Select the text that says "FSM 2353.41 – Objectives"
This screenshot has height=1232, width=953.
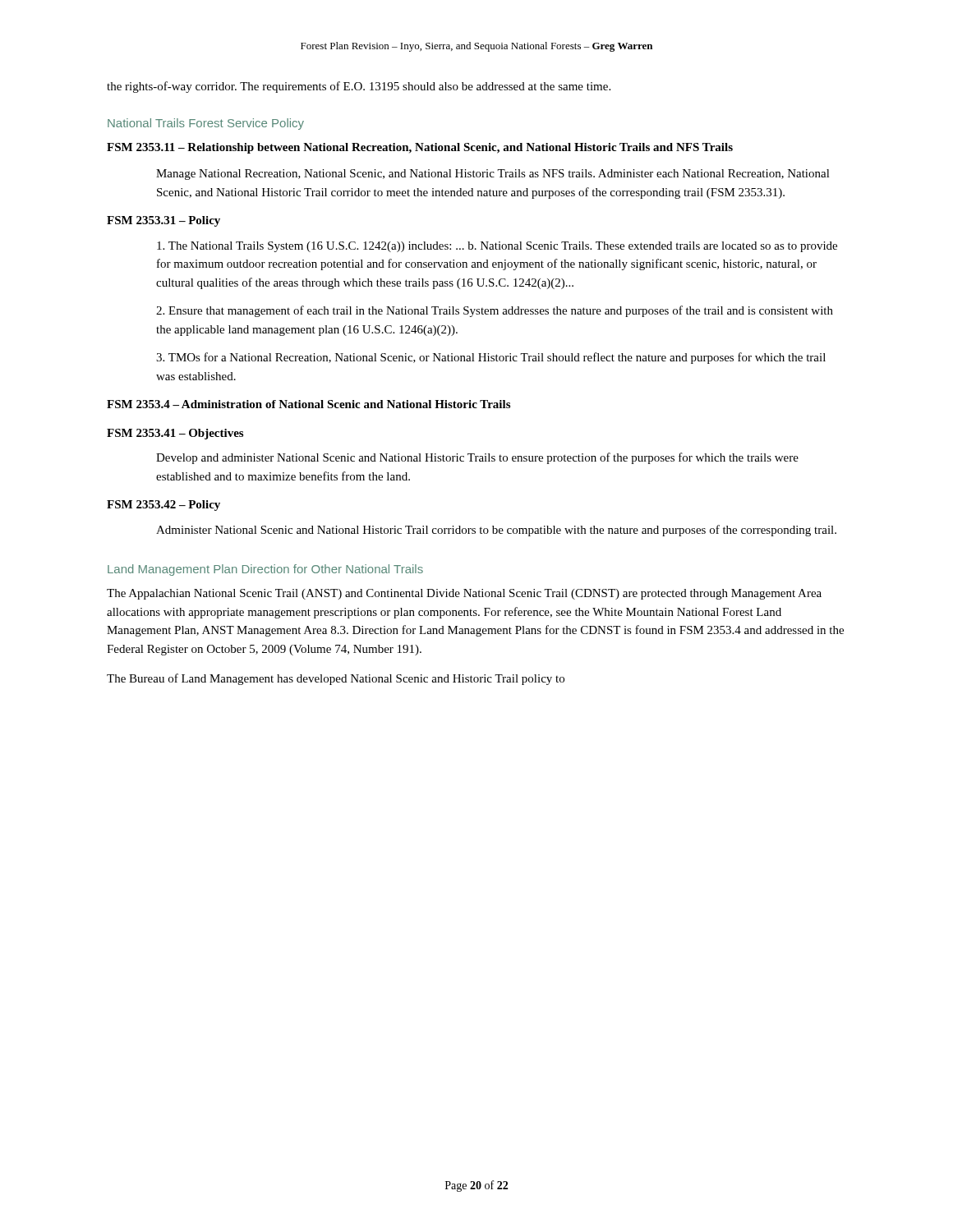(x=175, y=432)
